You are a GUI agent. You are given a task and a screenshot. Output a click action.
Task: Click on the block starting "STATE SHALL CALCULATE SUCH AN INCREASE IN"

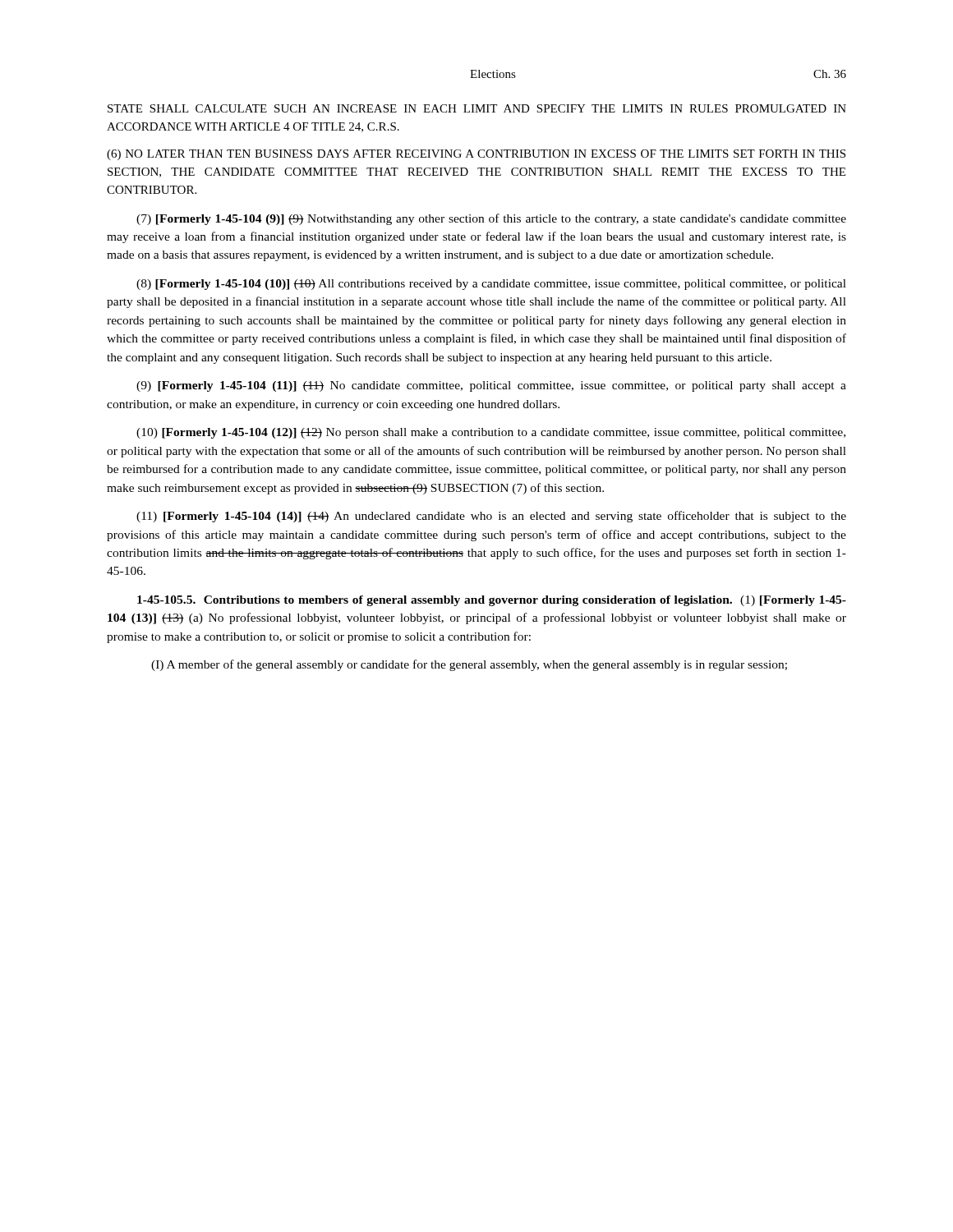(x=476, y=117)
